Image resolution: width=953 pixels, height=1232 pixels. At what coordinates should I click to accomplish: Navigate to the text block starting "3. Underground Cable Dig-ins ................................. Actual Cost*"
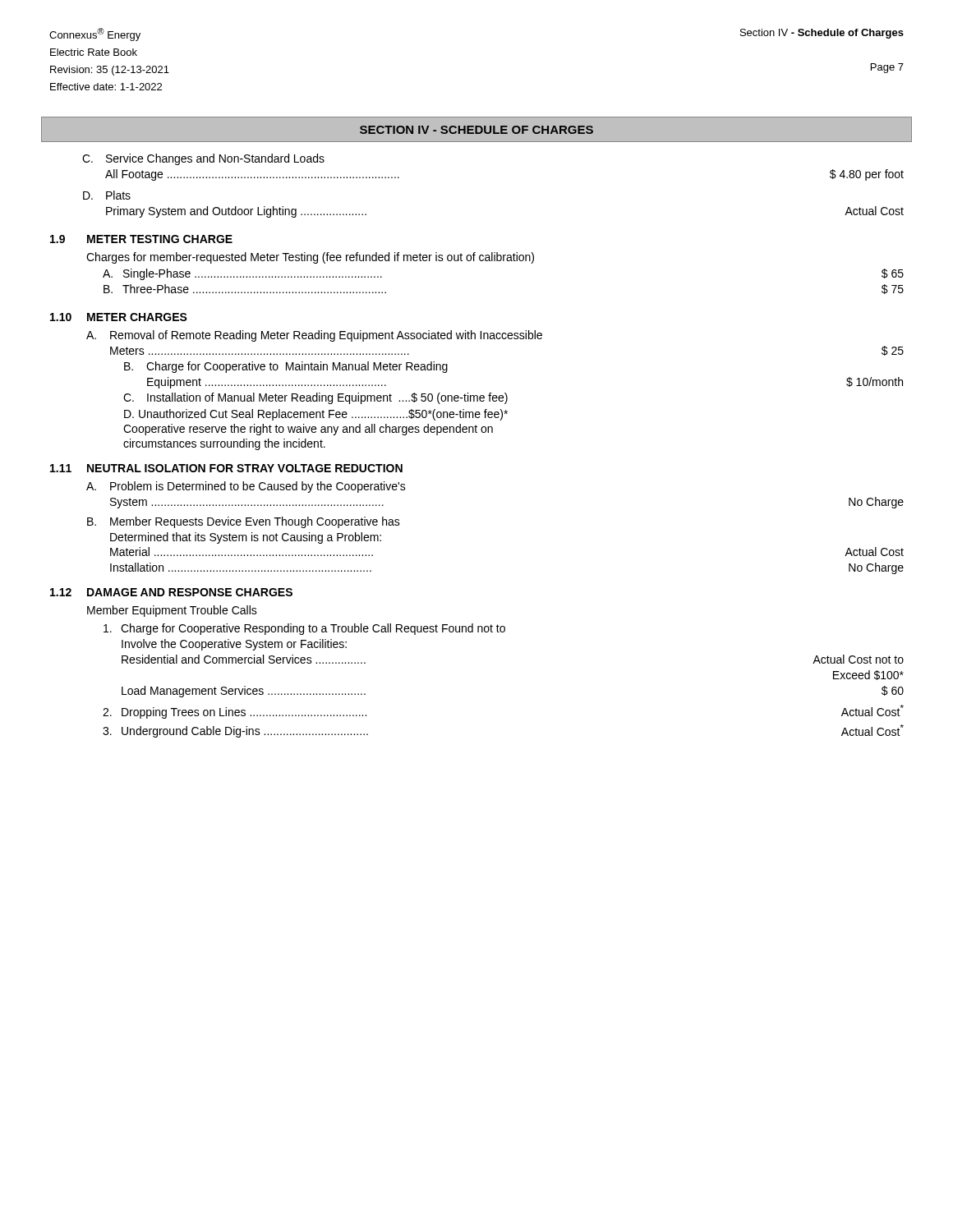pos(184,730)
